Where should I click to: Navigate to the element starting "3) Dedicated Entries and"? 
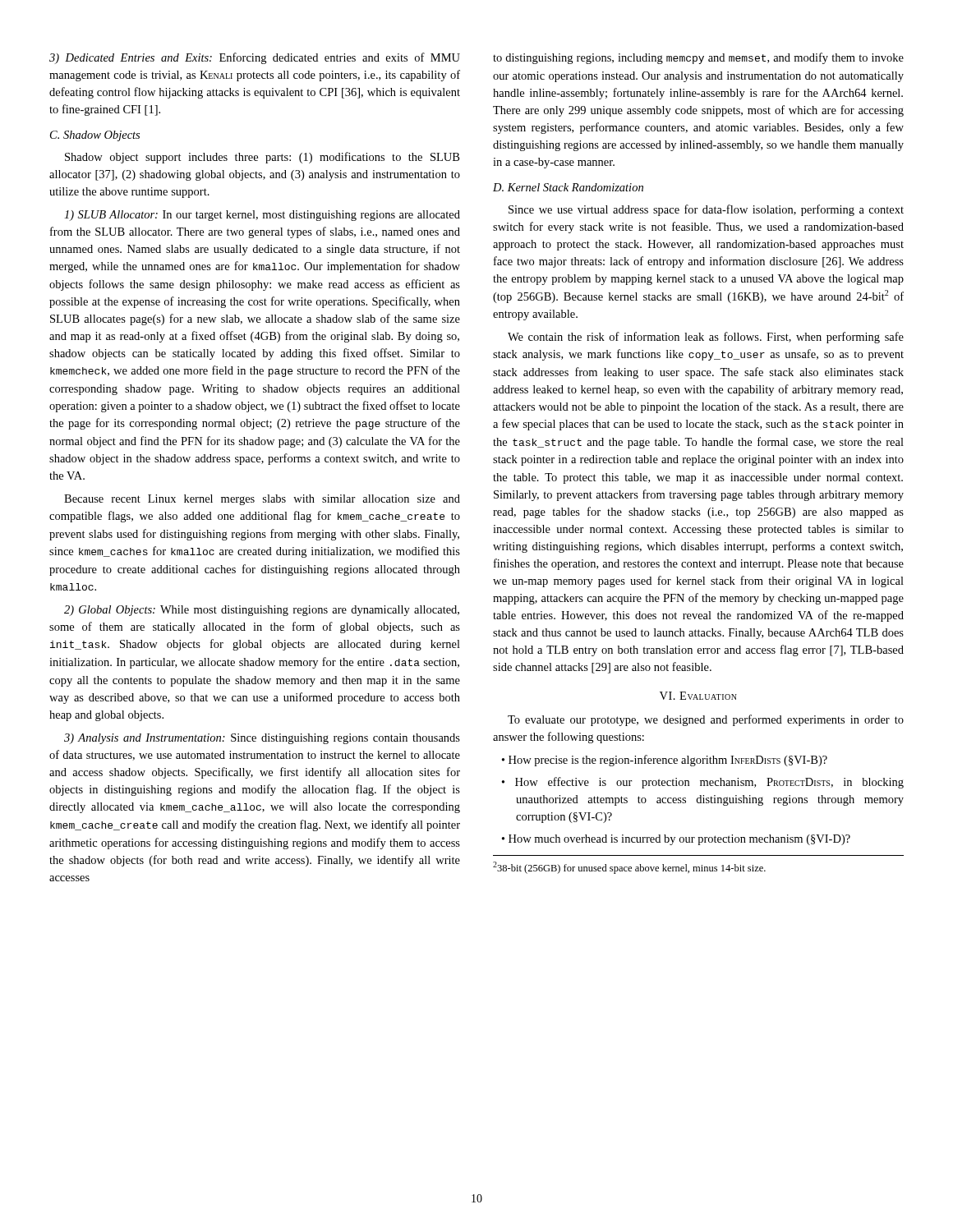[x=255, y=84]
